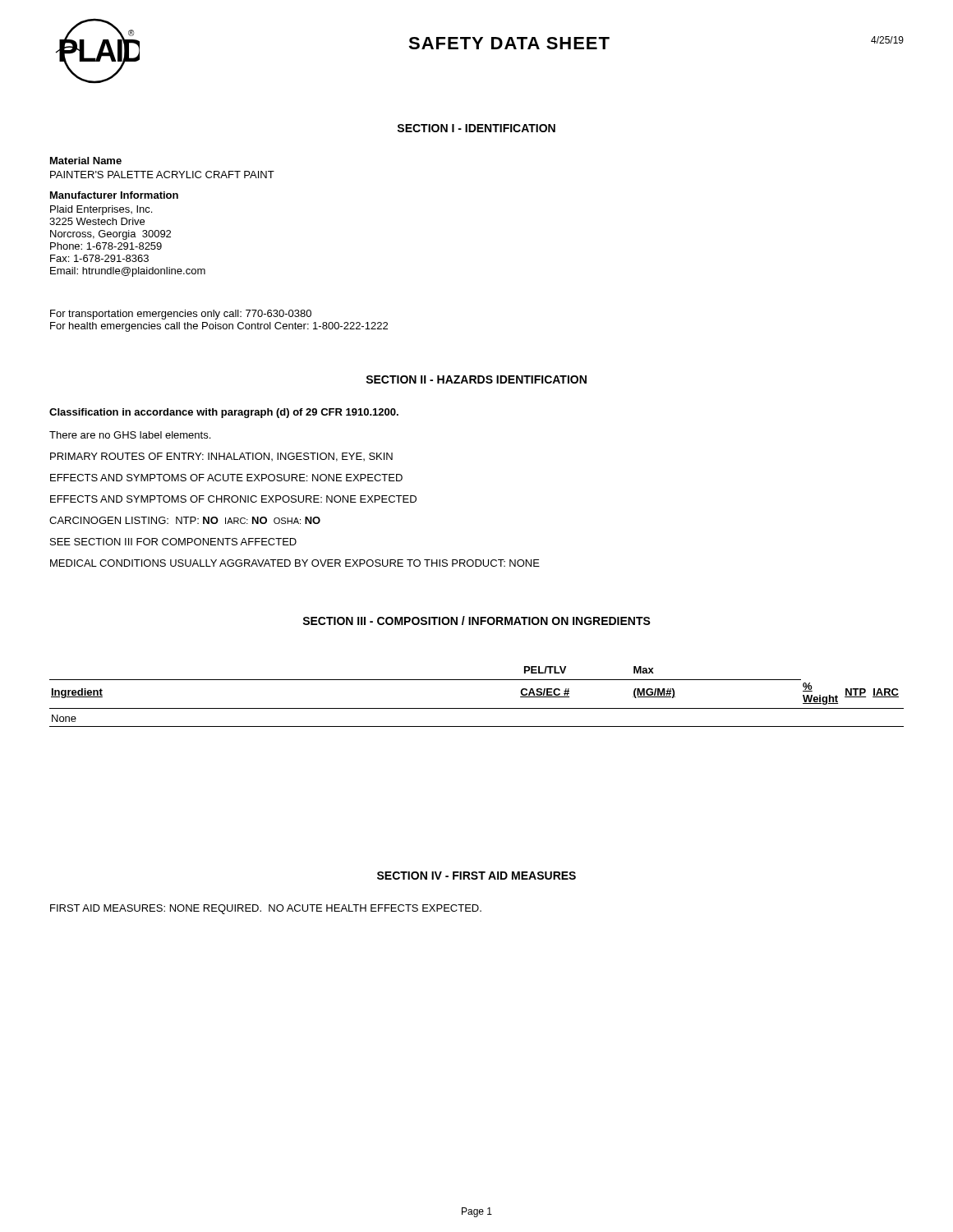Click on the text block containing "EFFECTS AND SYMPTOMS OF CHRONIC EXPOSURE:"
This screenshot has width=953, height=1232.
pos(233,499)
